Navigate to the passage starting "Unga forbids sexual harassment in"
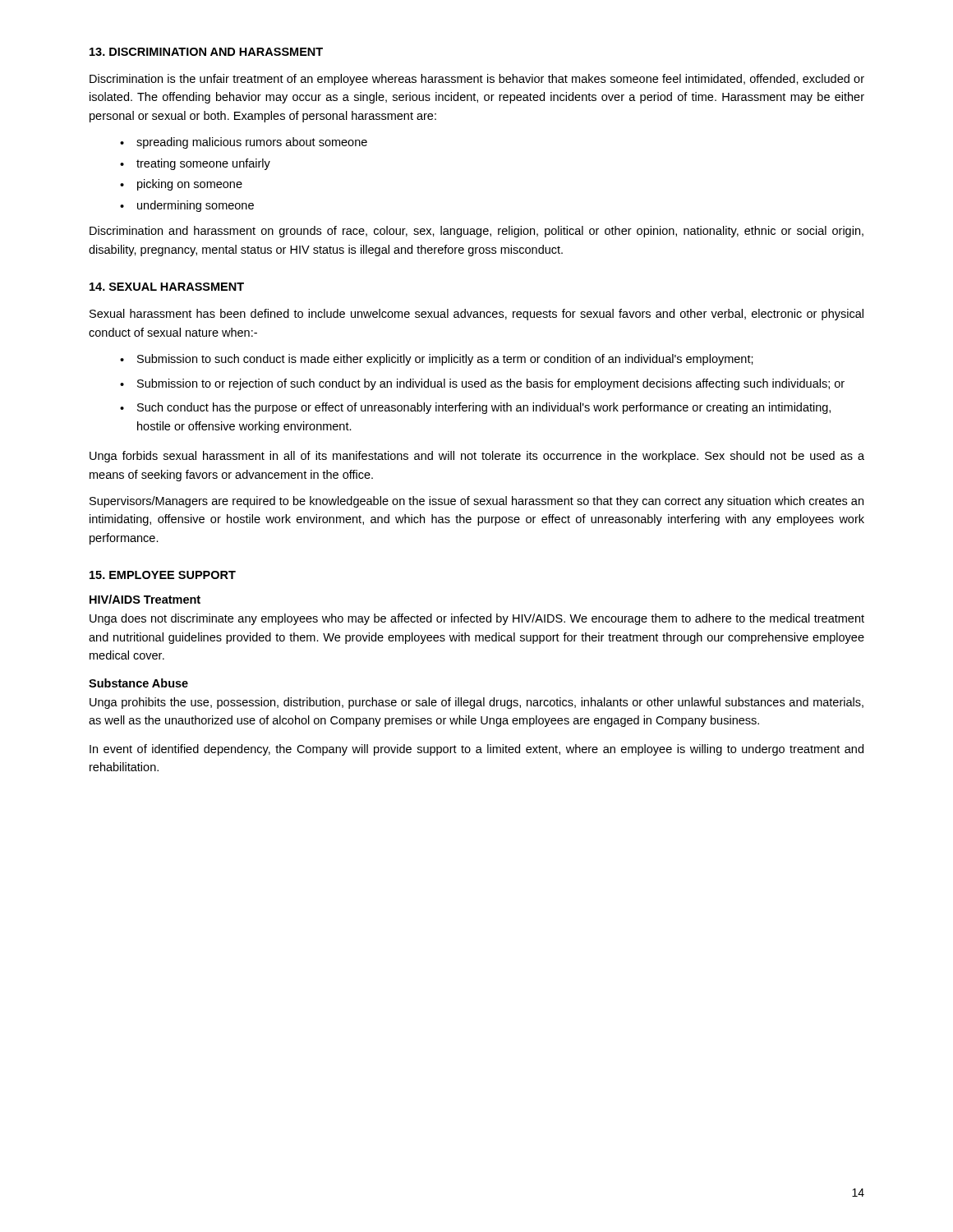Image resolution: width=953 pixels, height=1232 pixels. 476,465
